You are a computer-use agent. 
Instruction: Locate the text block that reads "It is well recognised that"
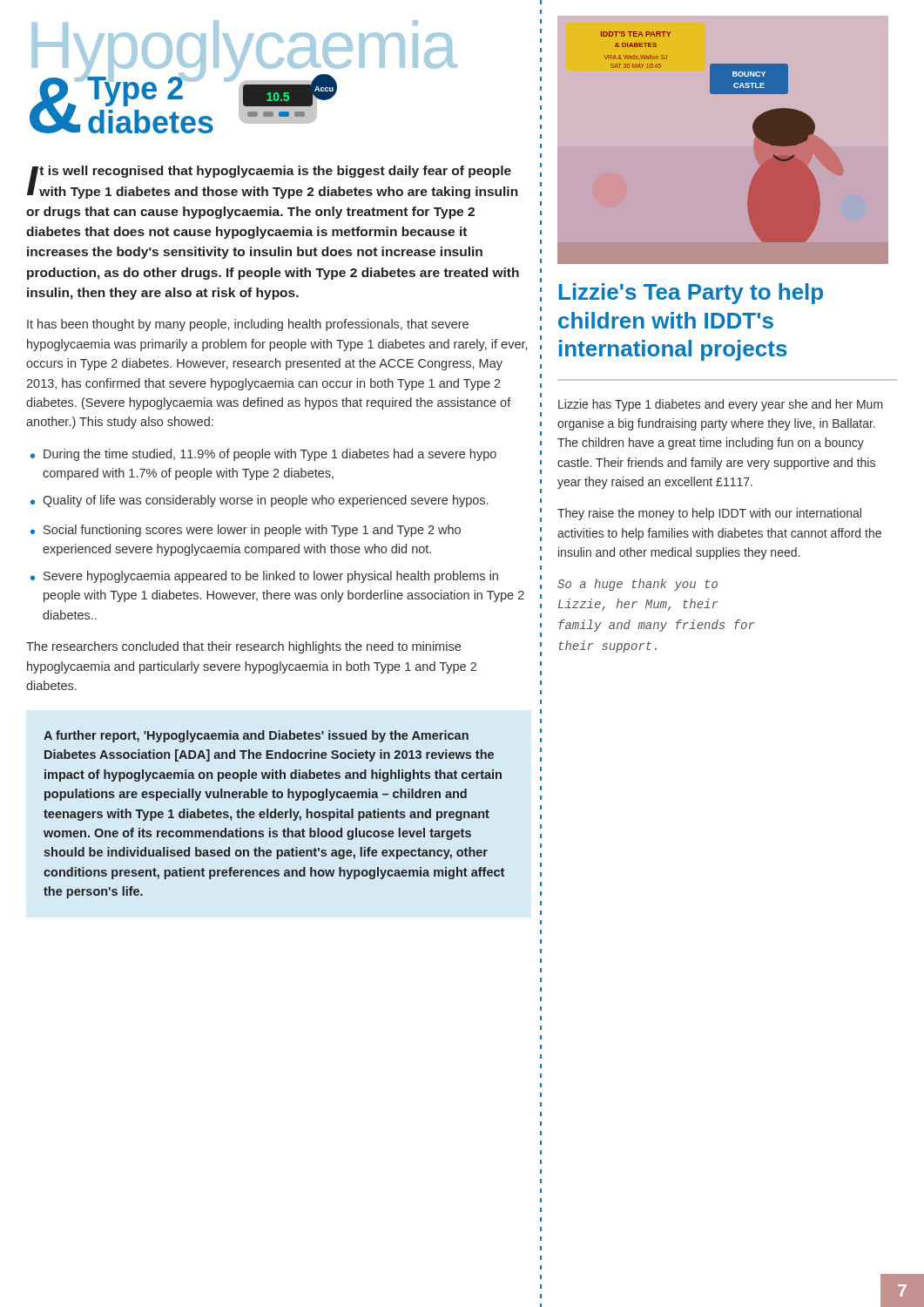273,230
